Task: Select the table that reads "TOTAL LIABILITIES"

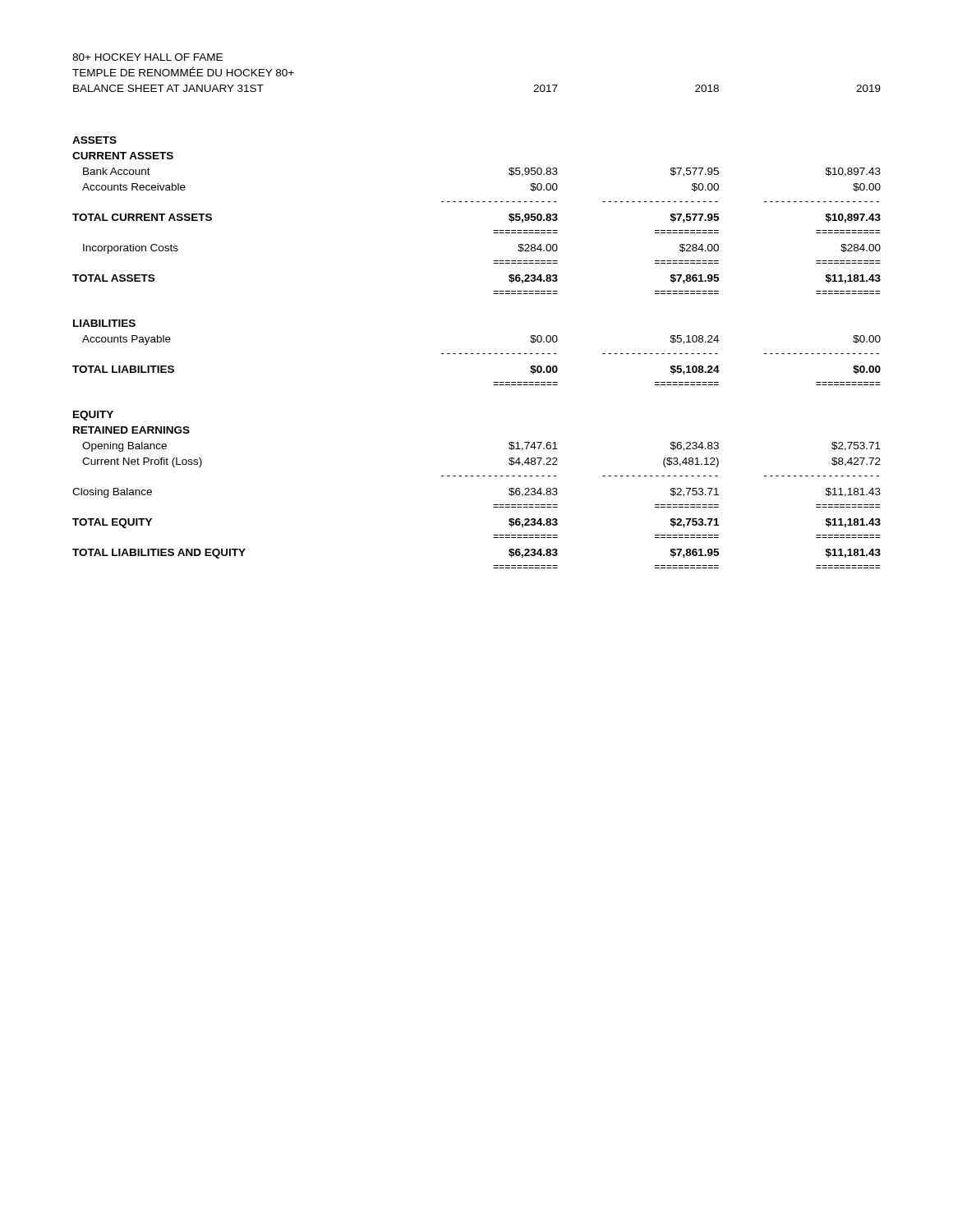Action: coord(476,312)
